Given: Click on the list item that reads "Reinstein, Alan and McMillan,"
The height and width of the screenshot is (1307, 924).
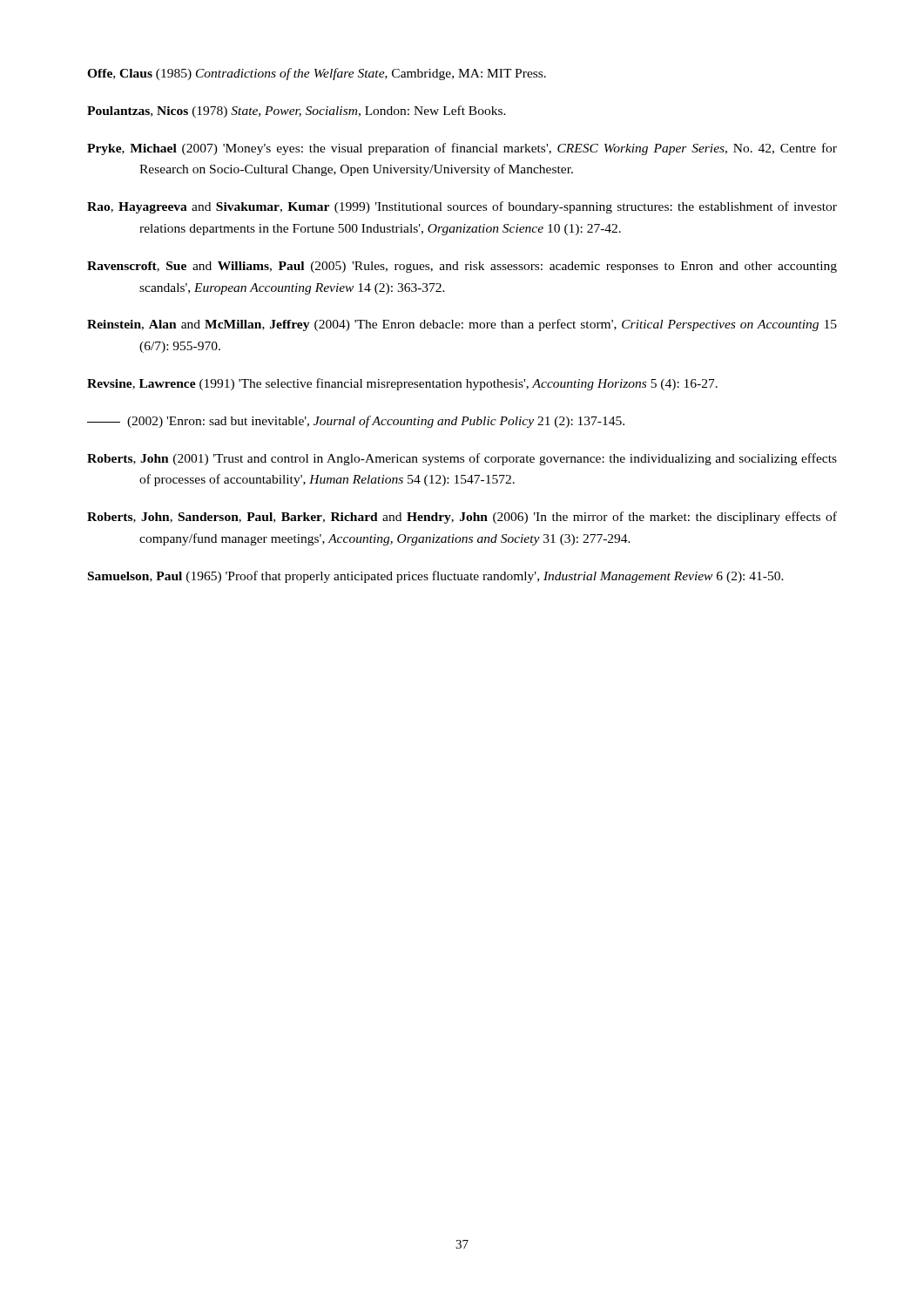Looking at the screenshot, I should pyautogui.click(x=462, y=335).
